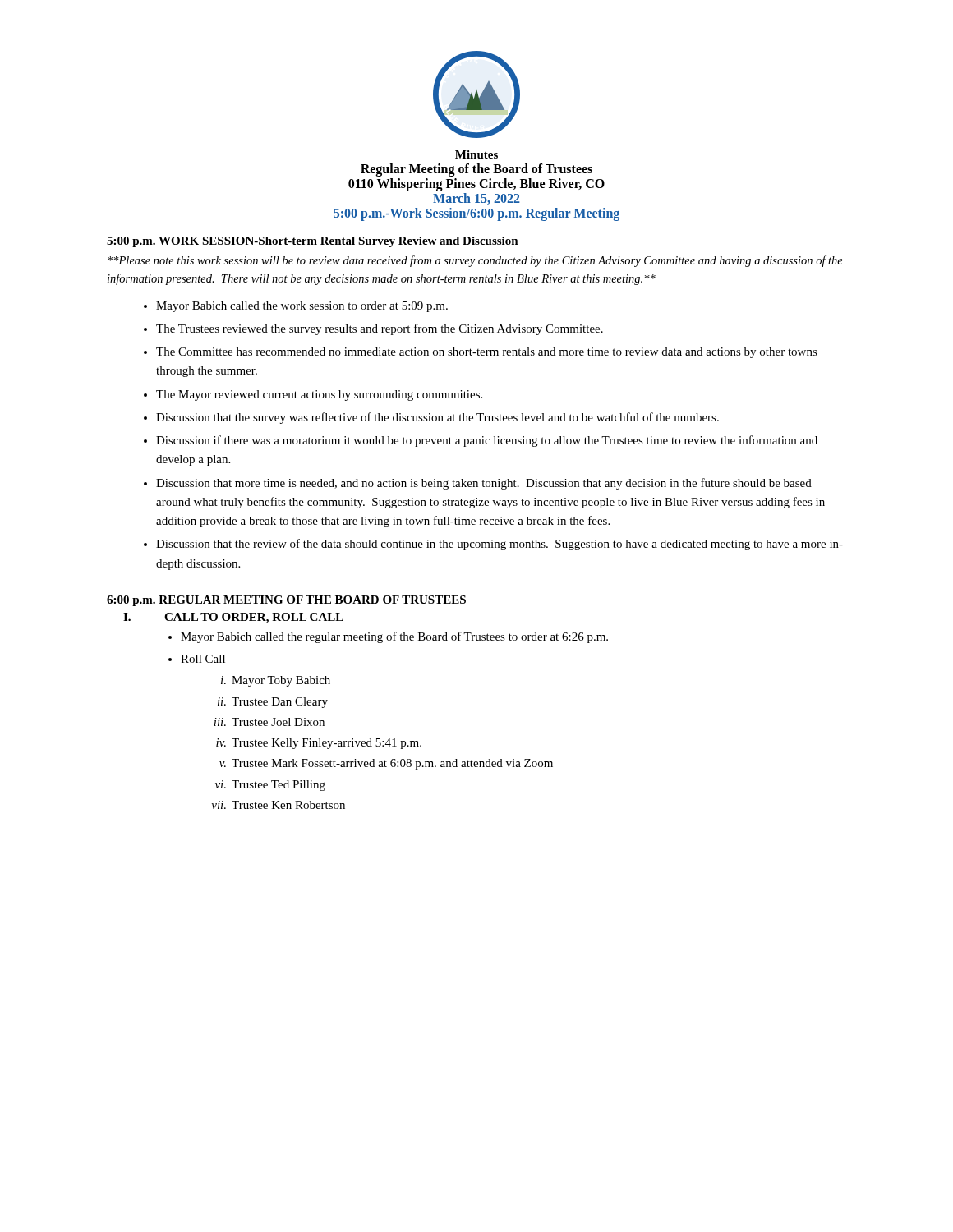The image size is (953, 1232).
Task: Find the block on this page that starts "The Mayor reviewed current actions by"
Action: point(320,394)
